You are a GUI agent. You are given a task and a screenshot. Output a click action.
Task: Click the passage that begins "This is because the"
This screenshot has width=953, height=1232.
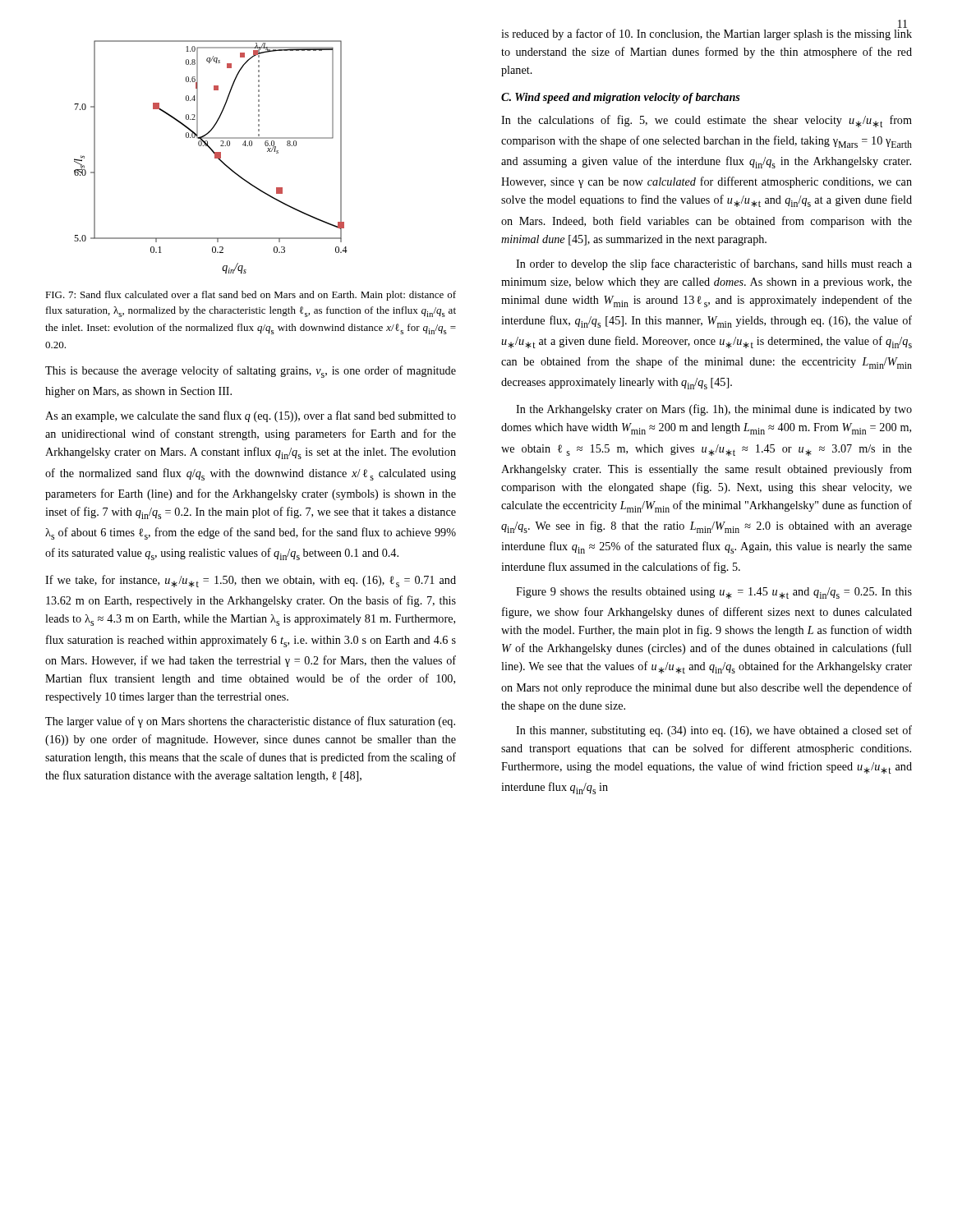pyautogui.click(x=251, y=381)
